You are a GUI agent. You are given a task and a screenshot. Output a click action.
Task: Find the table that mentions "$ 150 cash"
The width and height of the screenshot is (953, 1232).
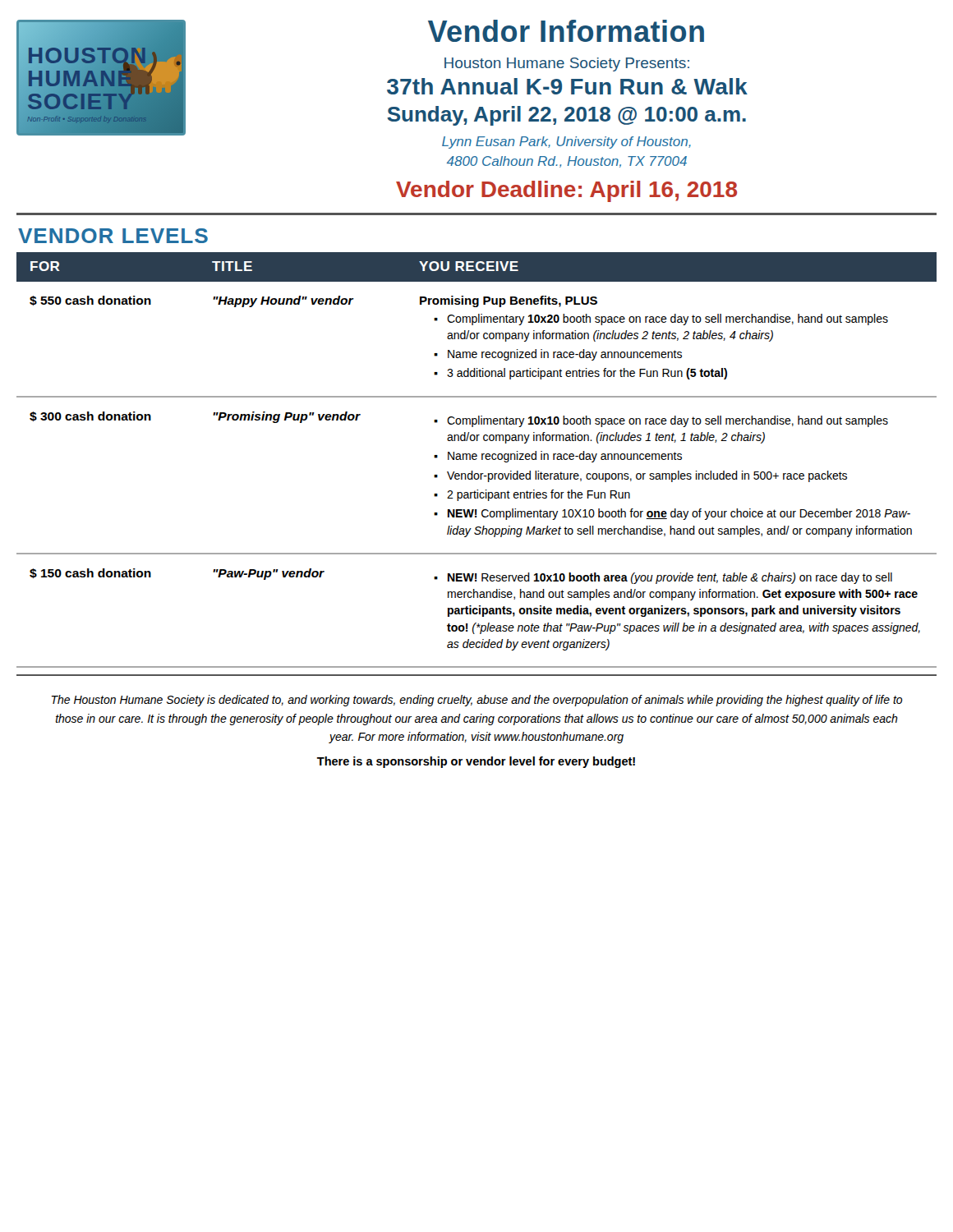pos(476,460)
